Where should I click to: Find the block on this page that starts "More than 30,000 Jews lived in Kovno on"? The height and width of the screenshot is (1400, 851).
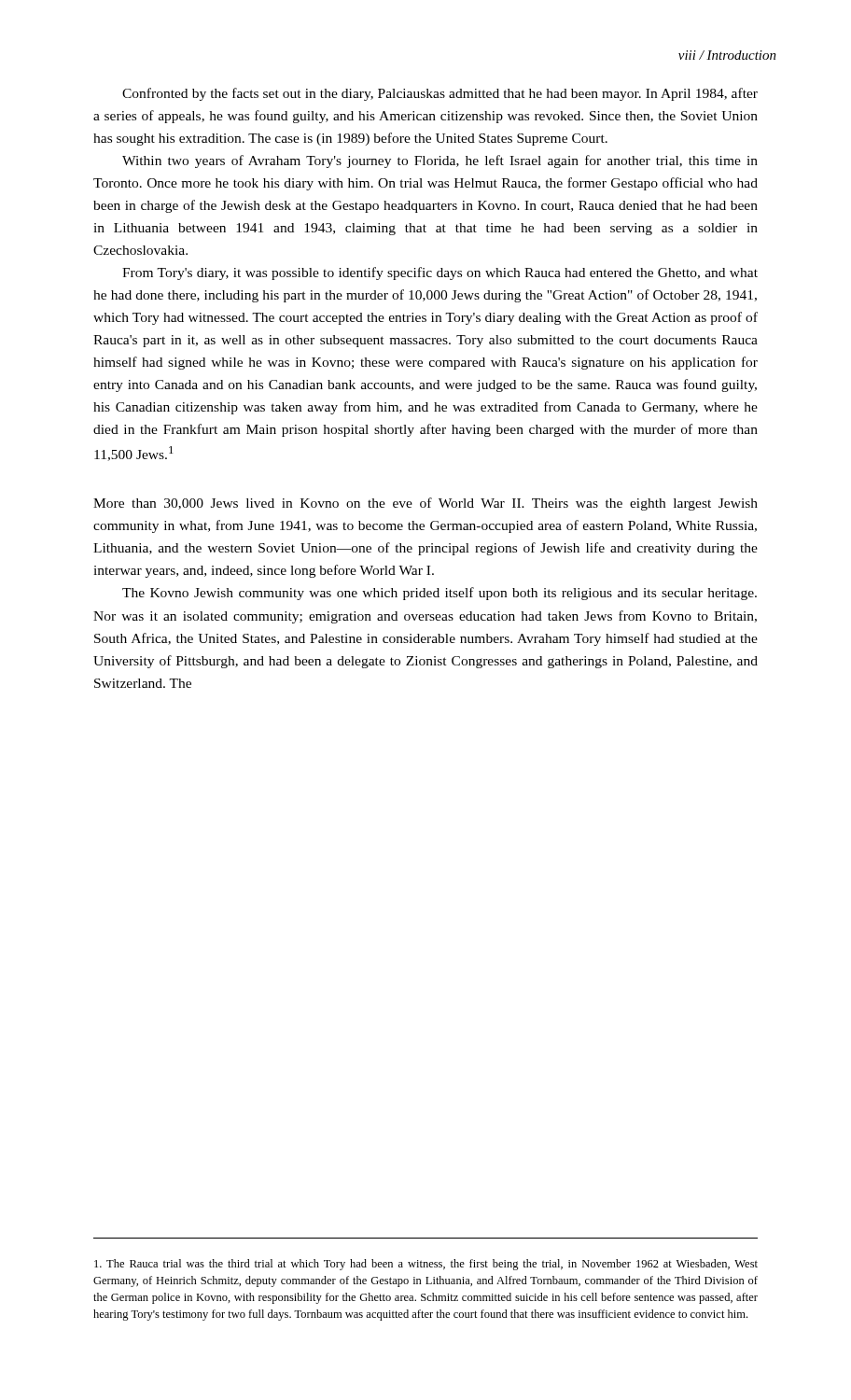[426, 537]
